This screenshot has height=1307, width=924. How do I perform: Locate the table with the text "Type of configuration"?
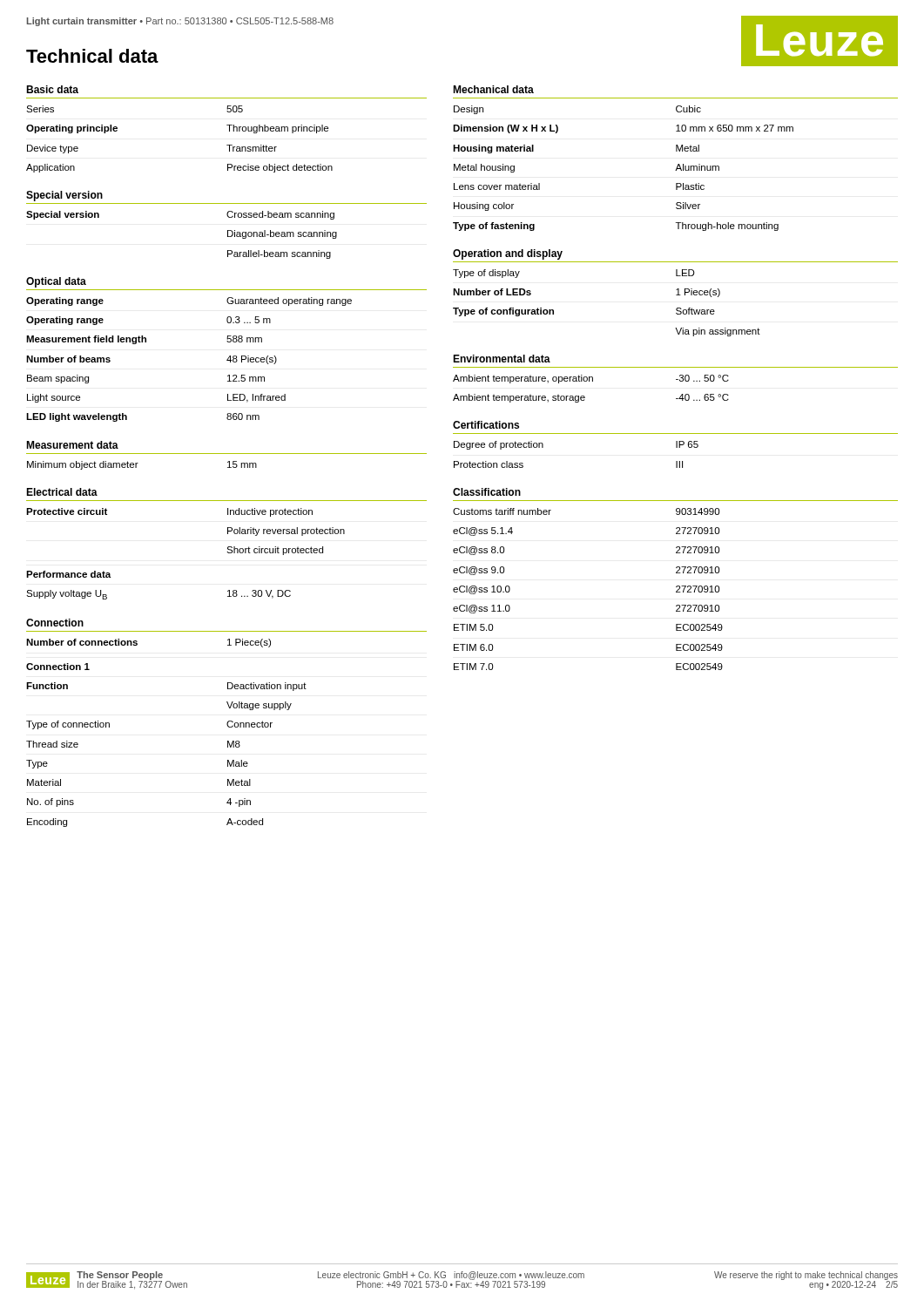click(x=675, y=302)
